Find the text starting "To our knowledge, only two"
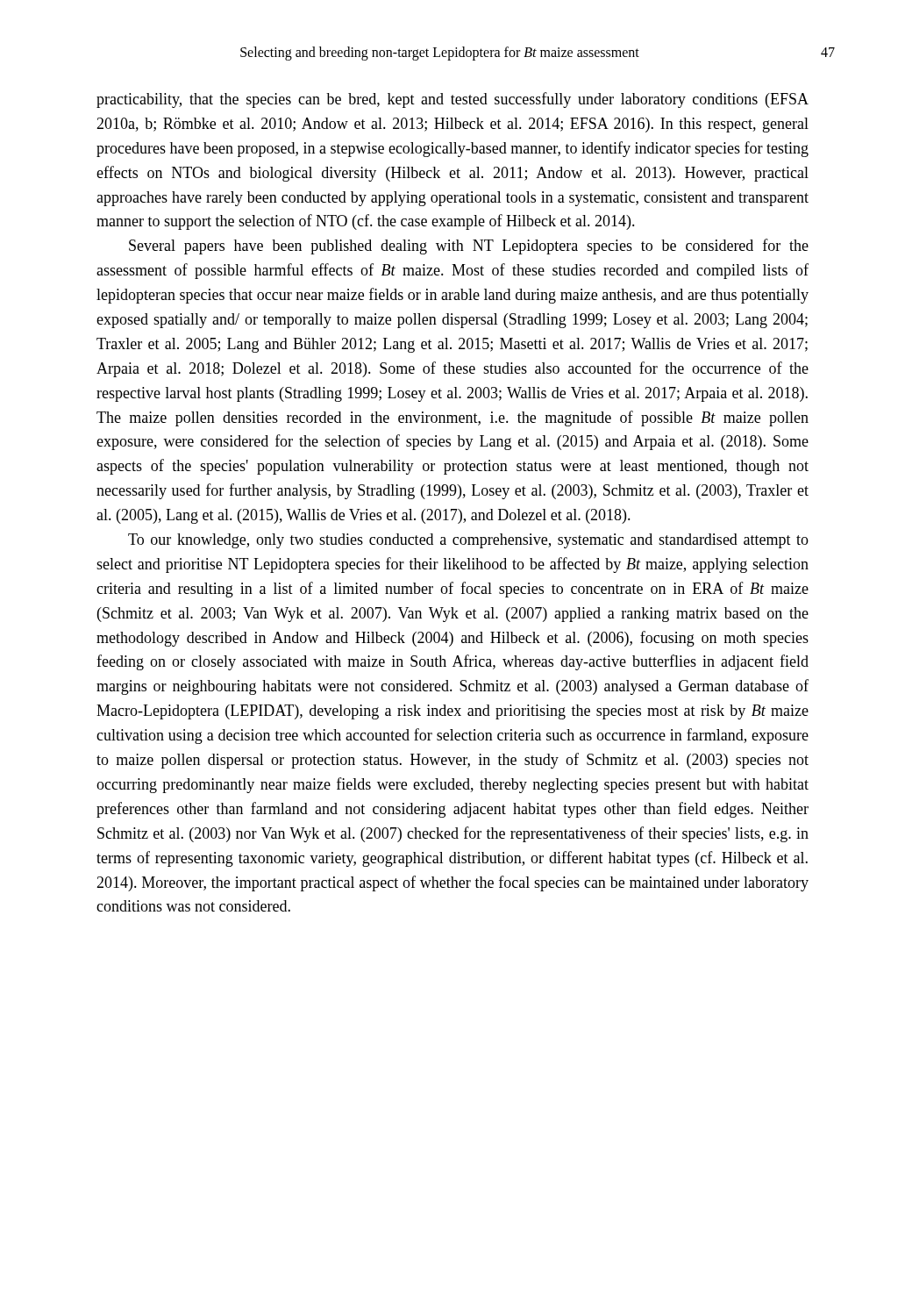The height and width of the screenshot is (1316, 905). [x=452, y=724]
